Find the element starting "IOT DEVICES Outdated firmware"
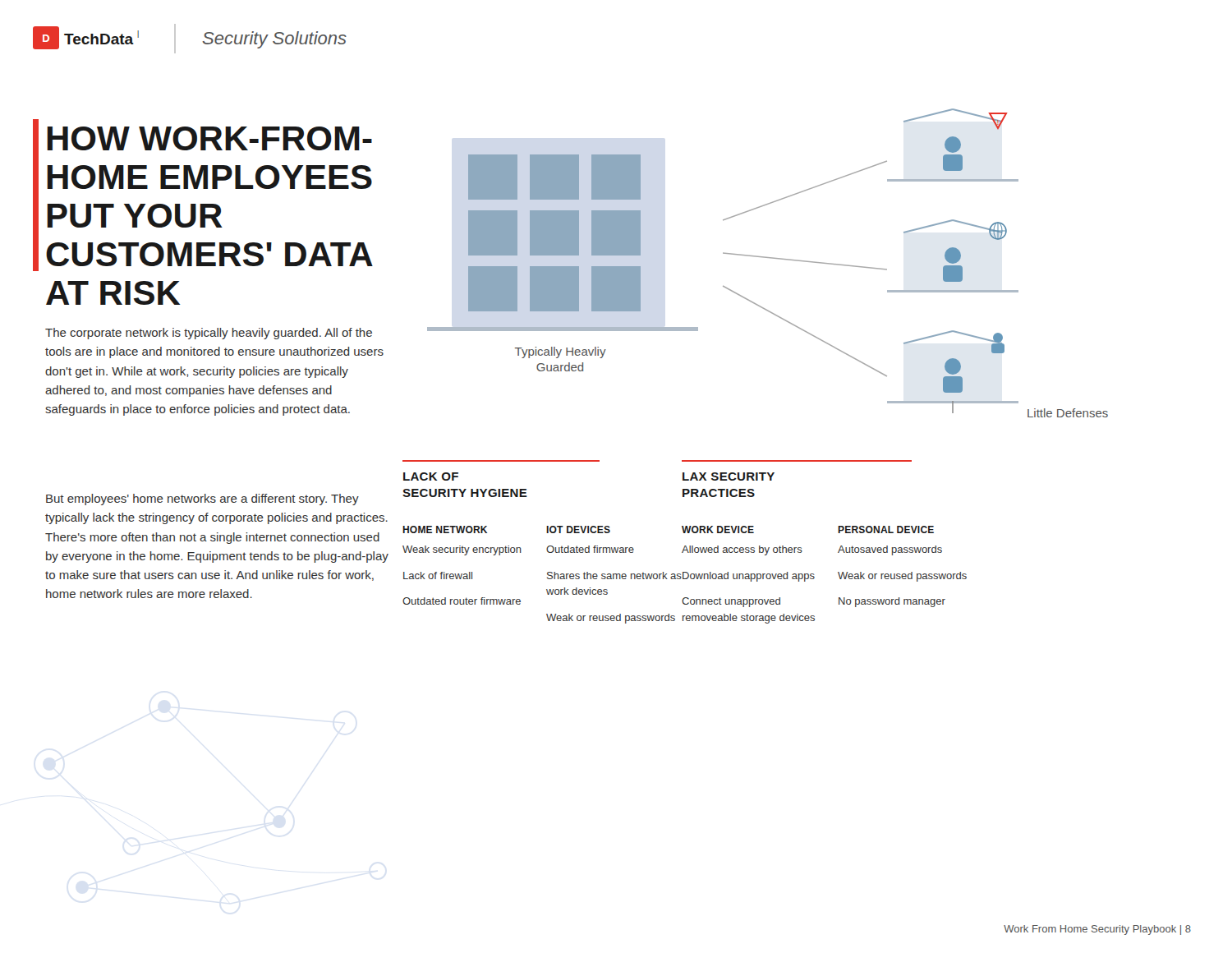Screen dimensions: 953x1232 pyautogui.click(x=616, y=575)
